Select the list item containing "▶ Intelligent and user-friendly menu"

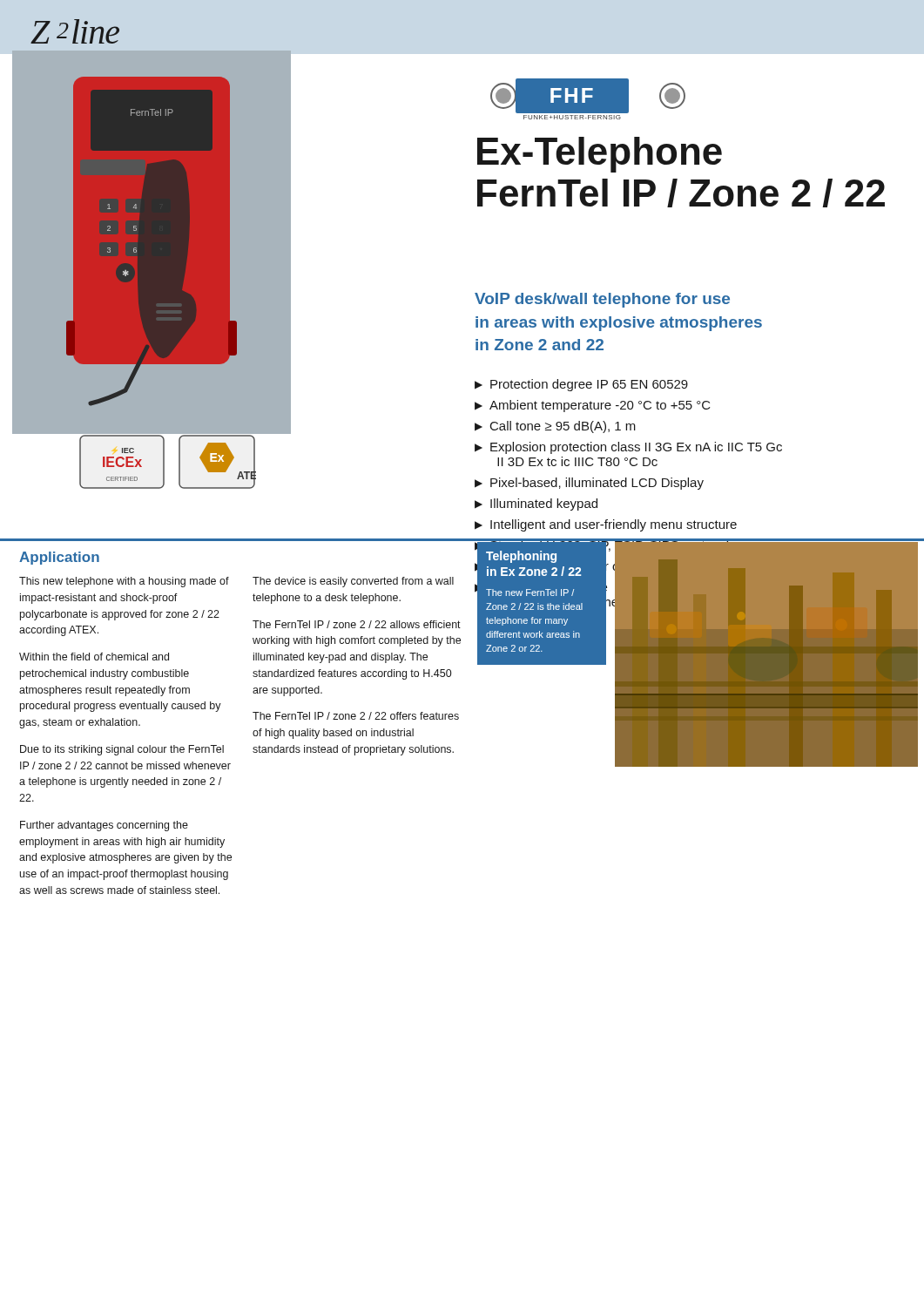coord(606,524)
